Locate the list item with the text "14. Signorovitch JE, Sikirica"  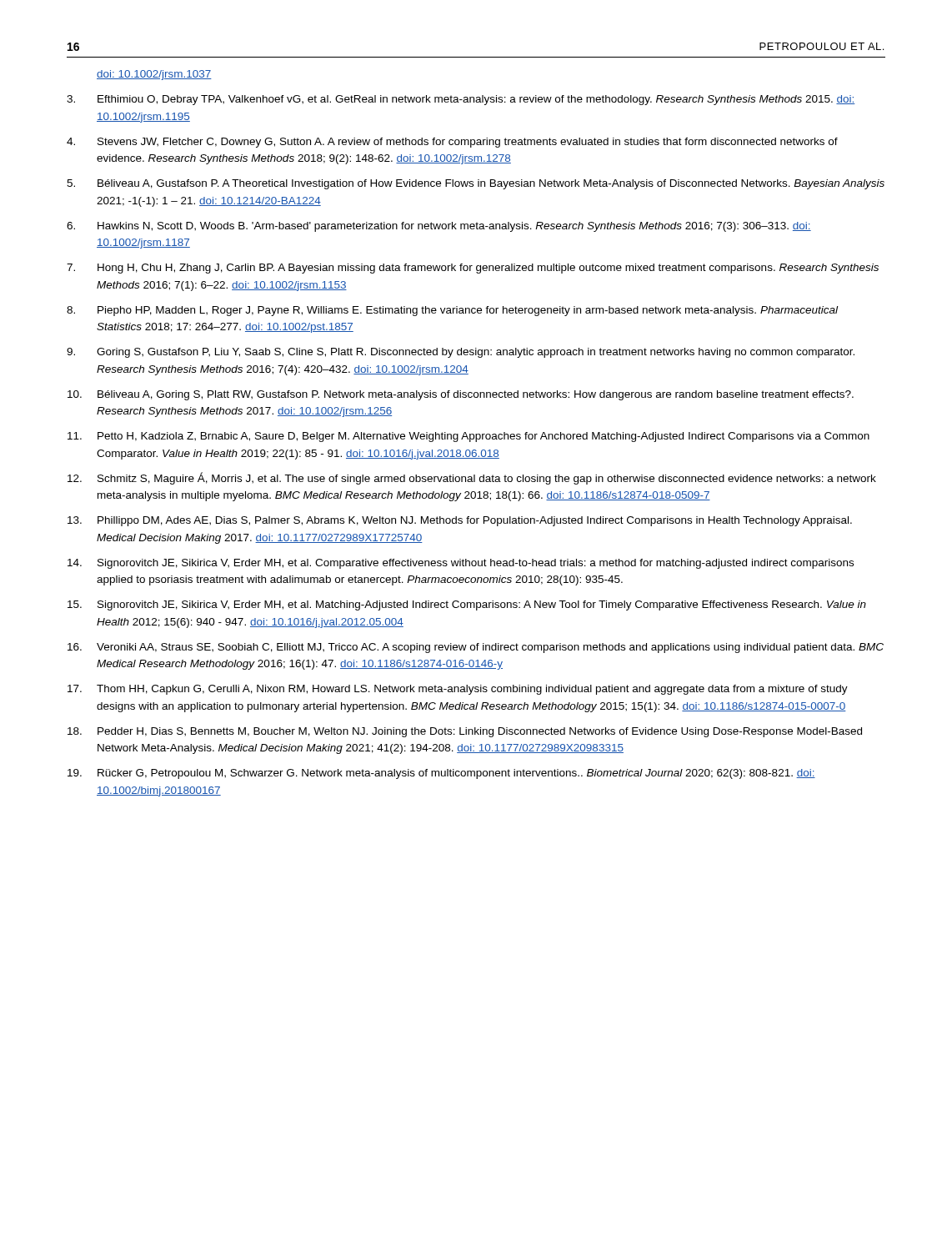pos(476,571)
